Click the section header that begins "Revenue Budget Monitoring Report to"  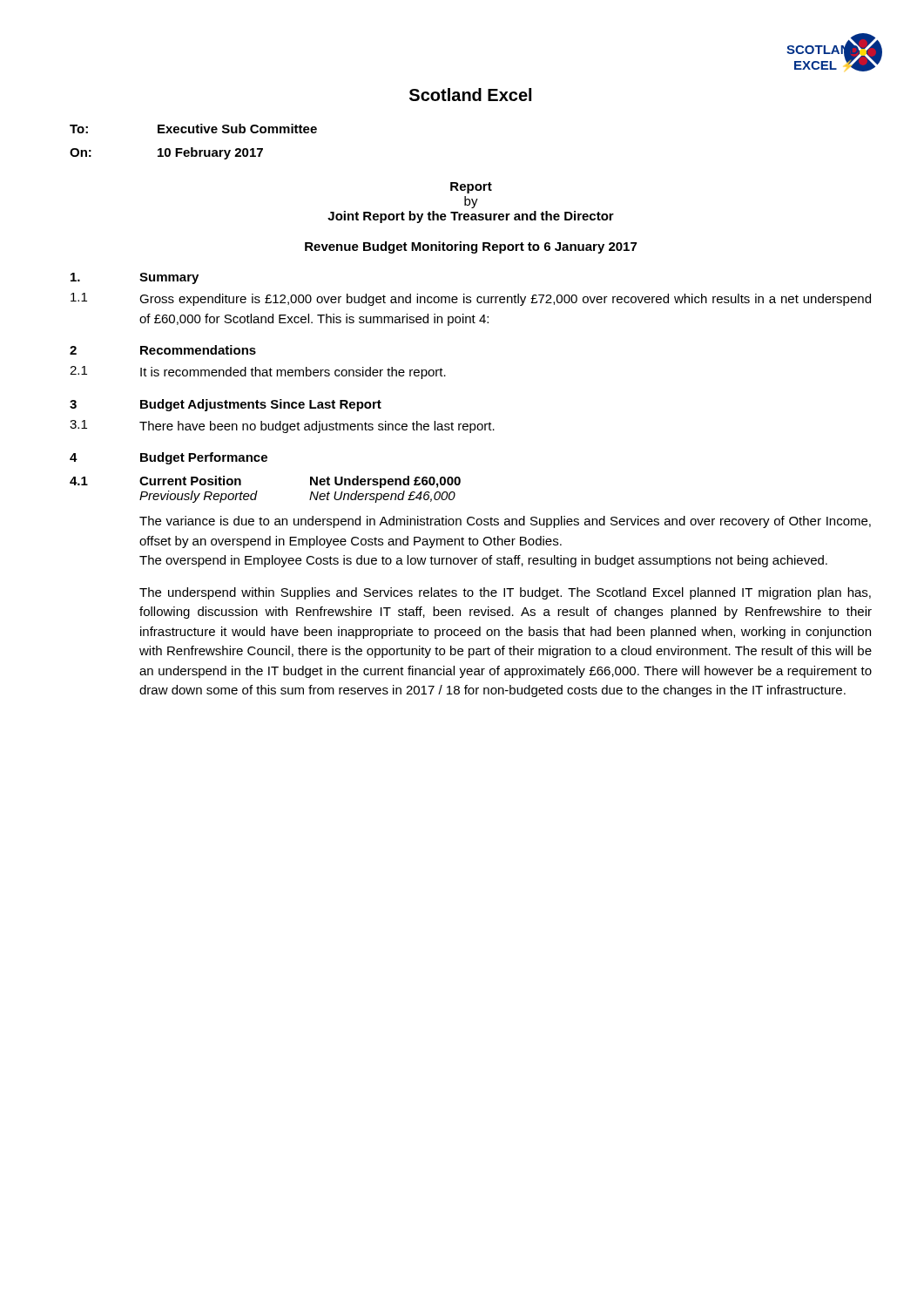[471, 246]
